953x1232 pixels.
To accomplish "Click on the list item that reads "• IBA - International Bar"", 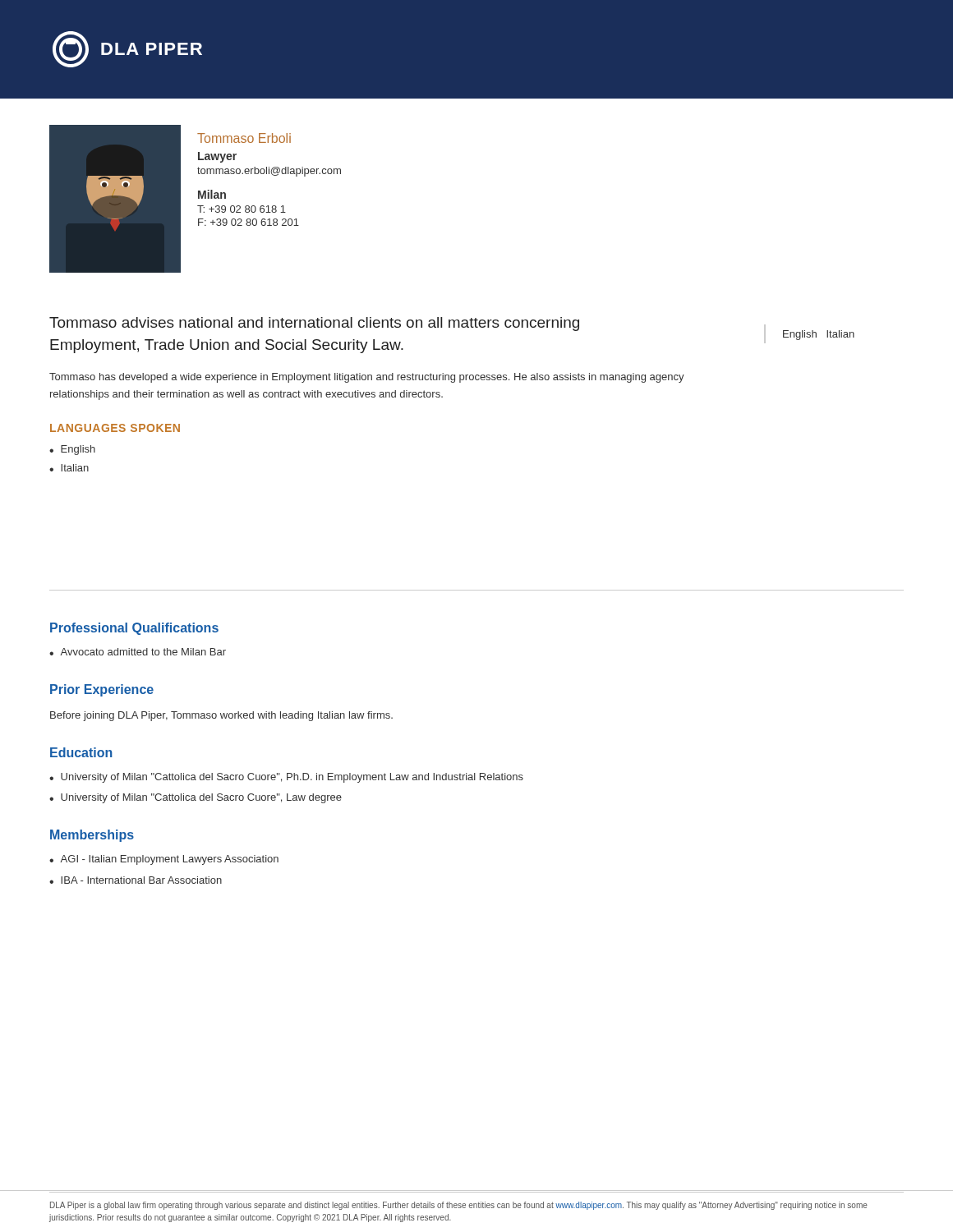I will click(x=136, y=881).
